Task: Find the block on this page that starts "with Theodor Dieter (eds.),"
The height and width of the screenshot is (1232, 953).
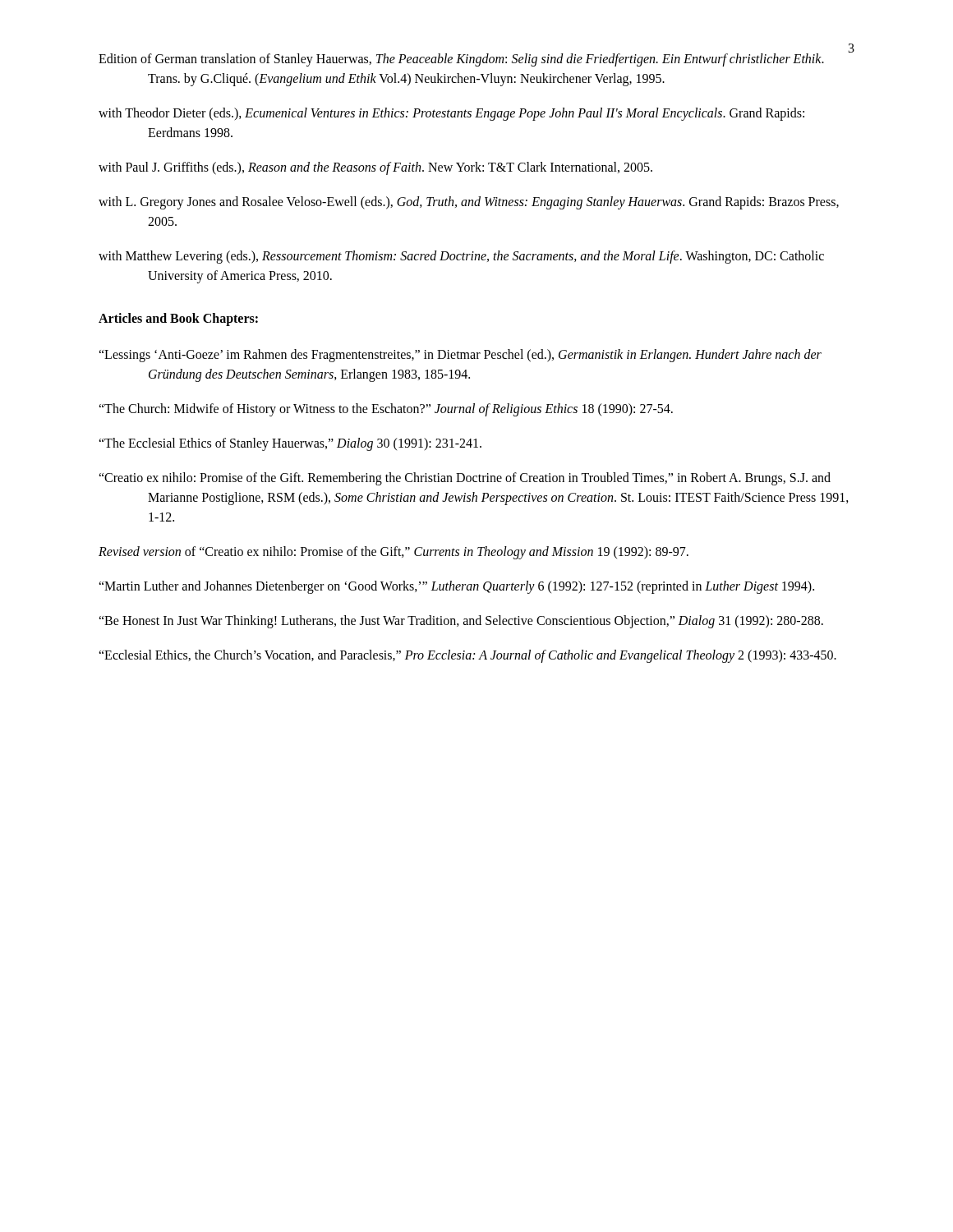Action: tap(452, 123)
